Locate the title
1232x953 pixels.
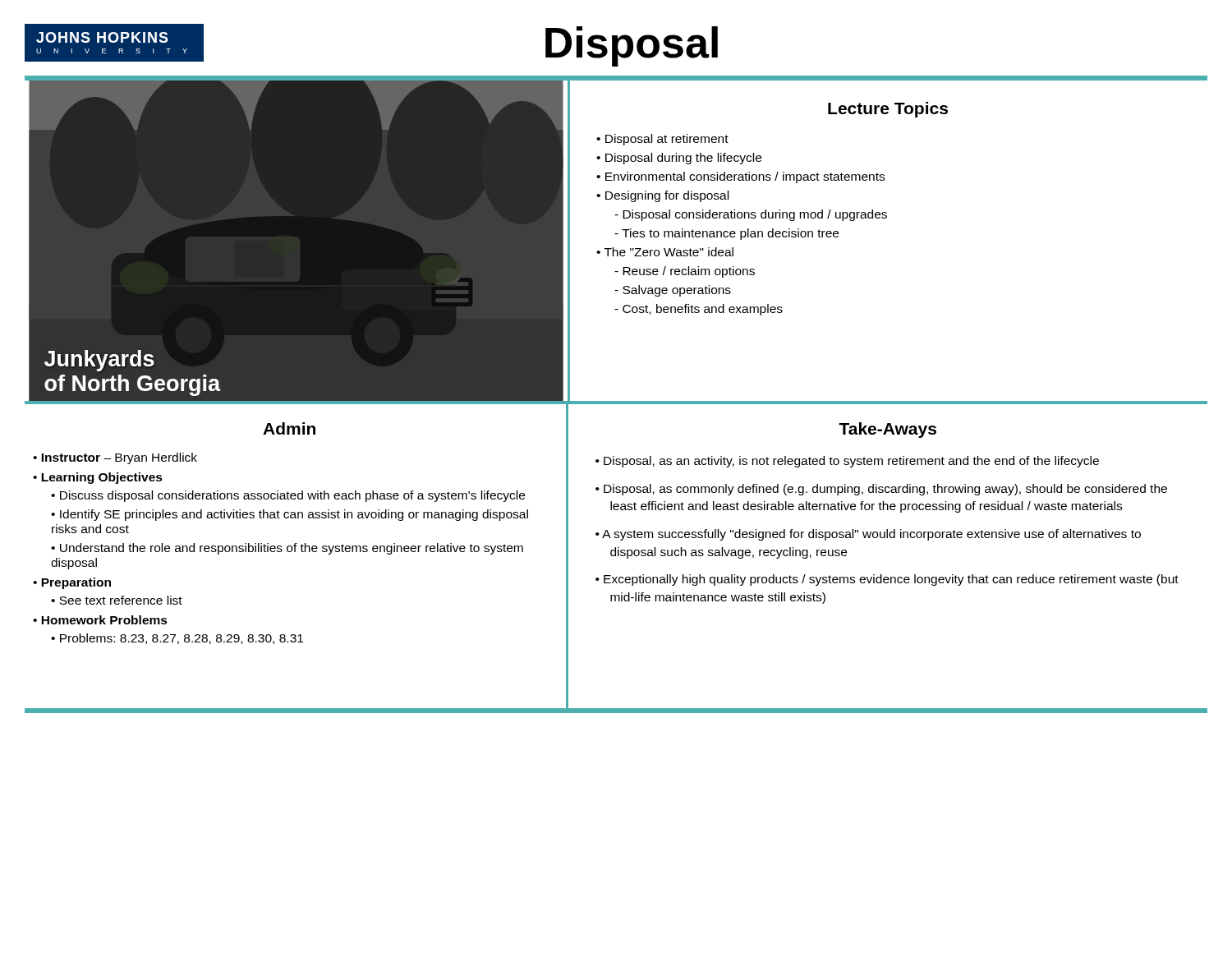click(632, 43)
